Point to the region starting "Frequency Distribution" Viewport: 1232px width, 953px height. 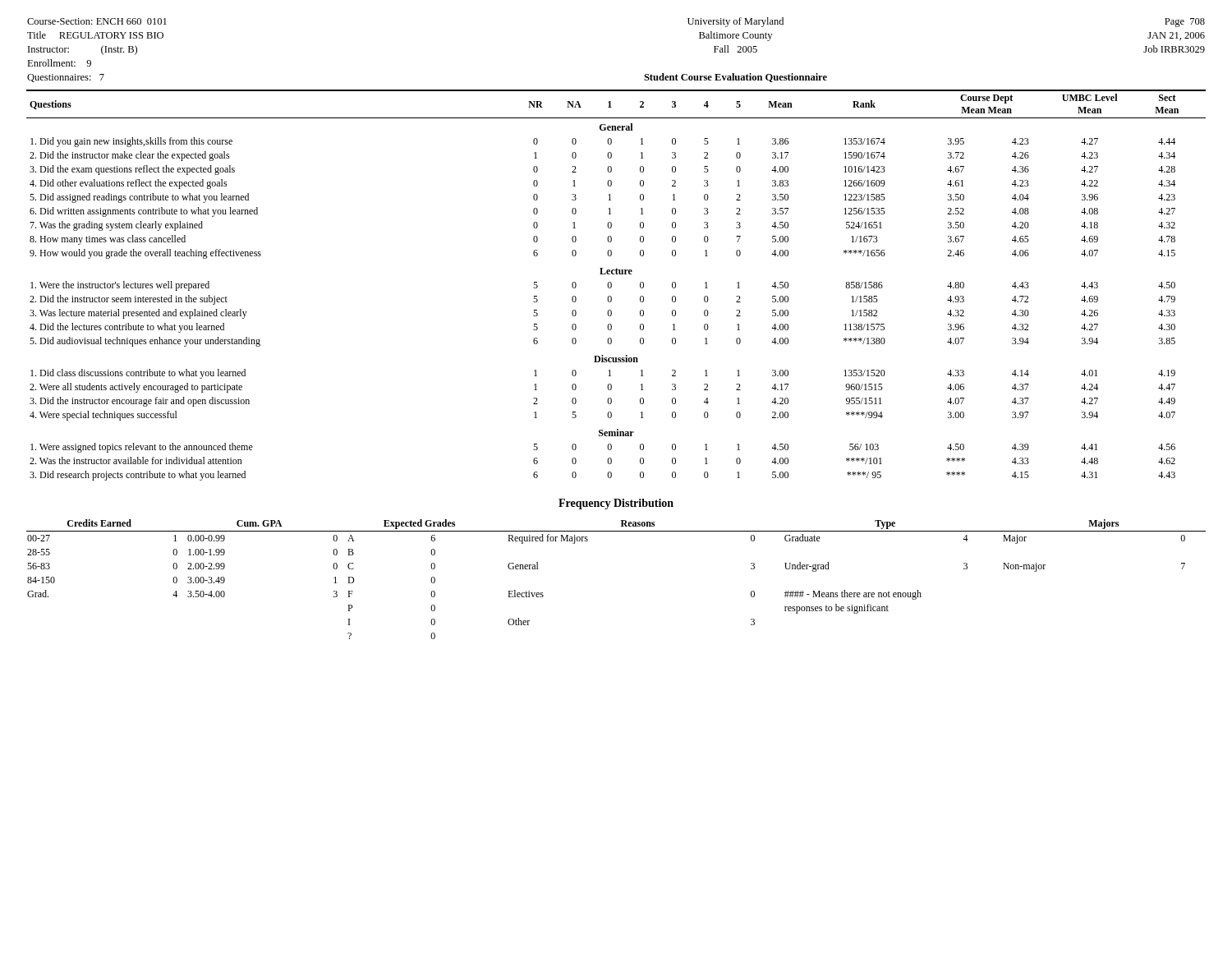[616, 503]
